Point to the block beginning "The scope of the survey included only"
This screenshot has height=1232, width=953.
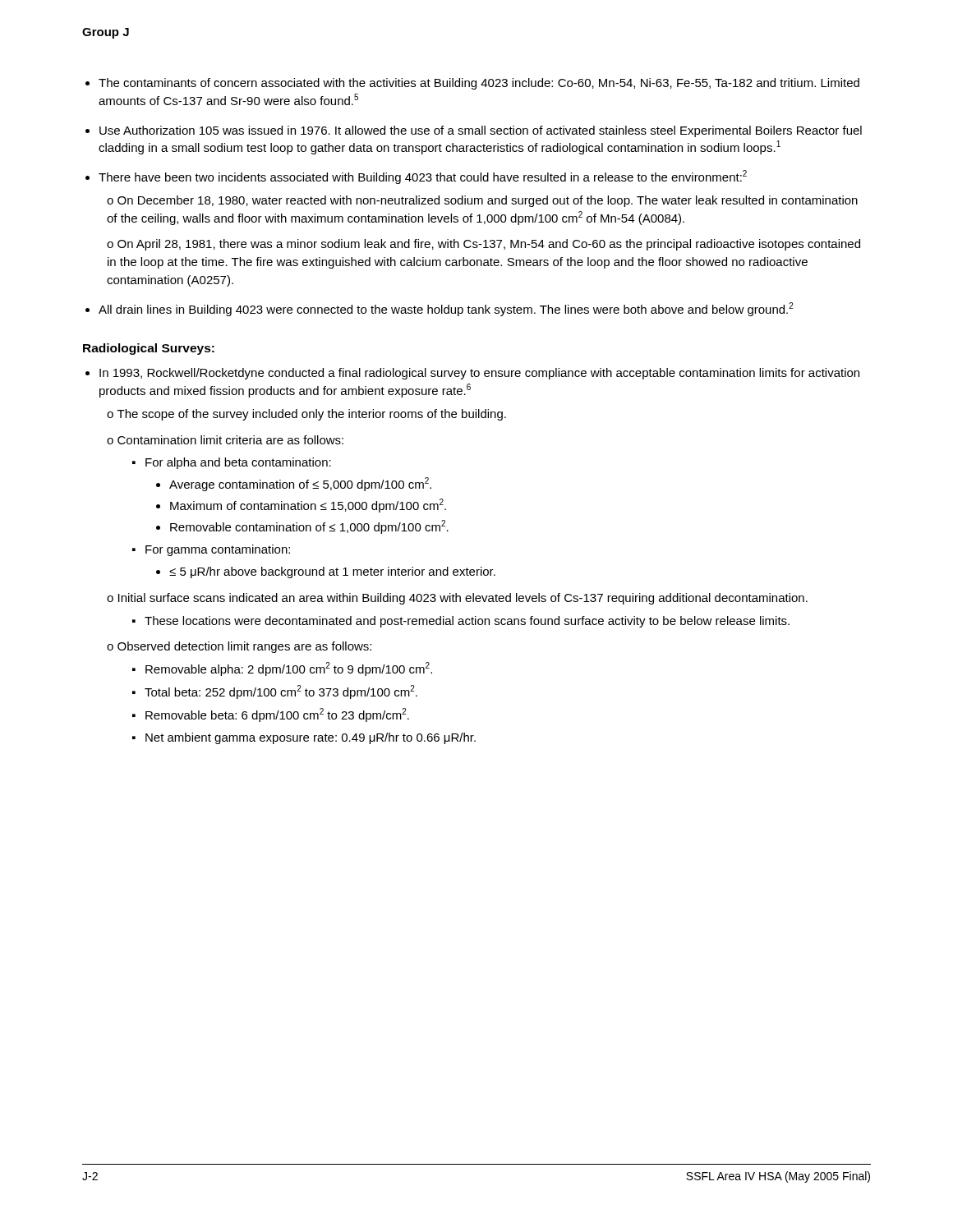tap(312, 413)
